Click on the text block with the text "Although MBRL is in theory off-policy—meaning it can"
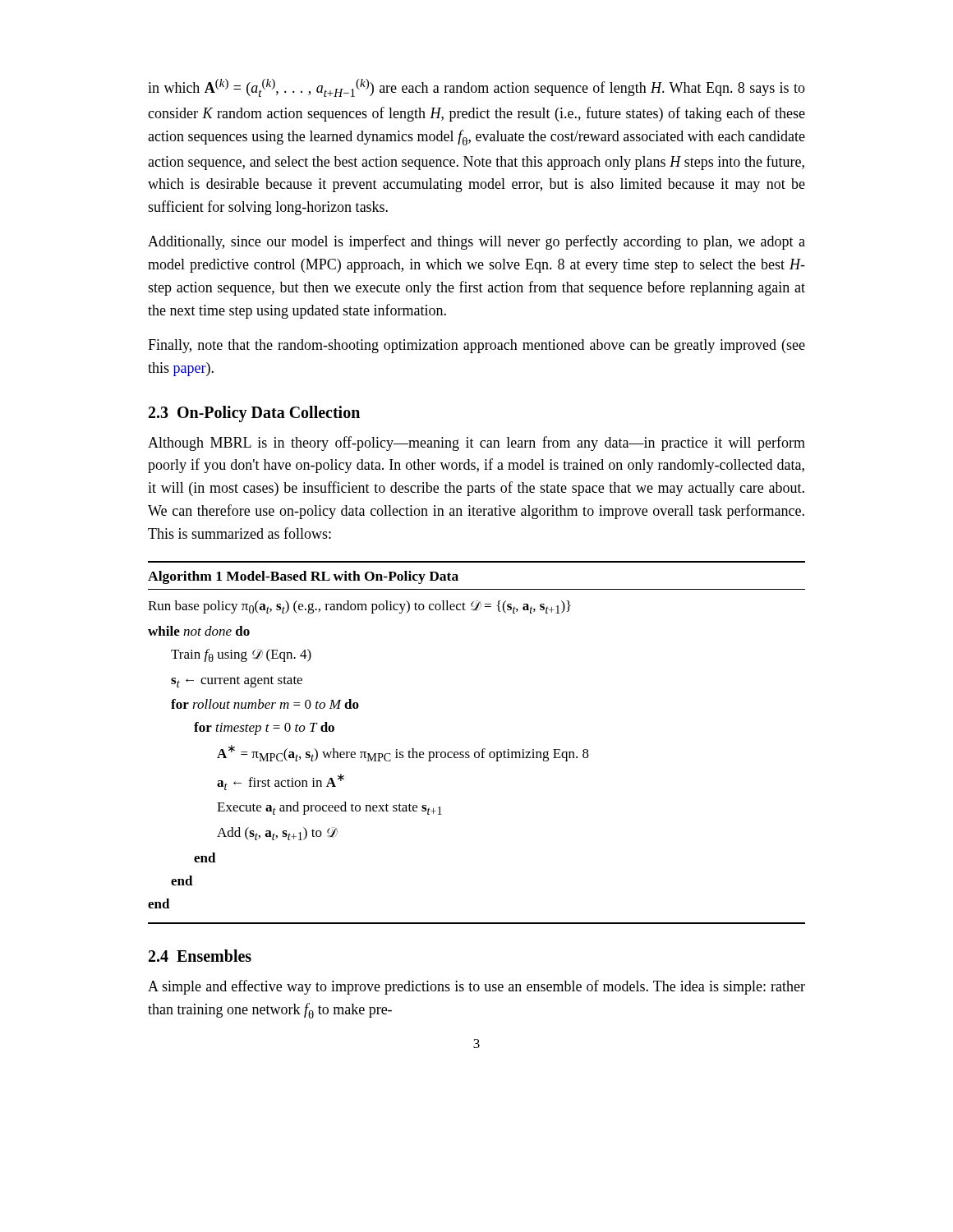This screenshot has width=953, height=1232. [476, 488]
